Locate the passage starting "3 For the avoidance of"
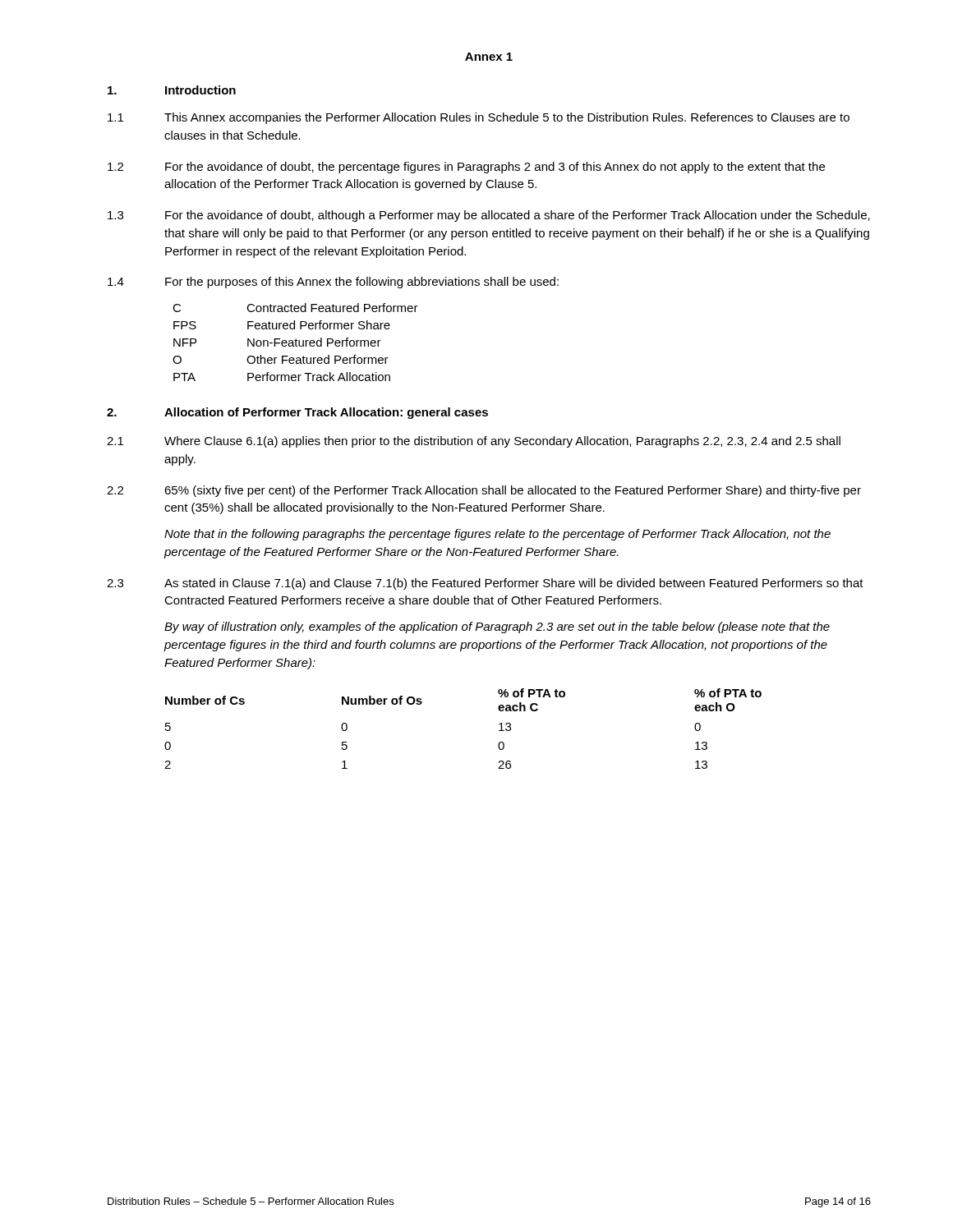The image size is (953, 1232). point(489,233)
